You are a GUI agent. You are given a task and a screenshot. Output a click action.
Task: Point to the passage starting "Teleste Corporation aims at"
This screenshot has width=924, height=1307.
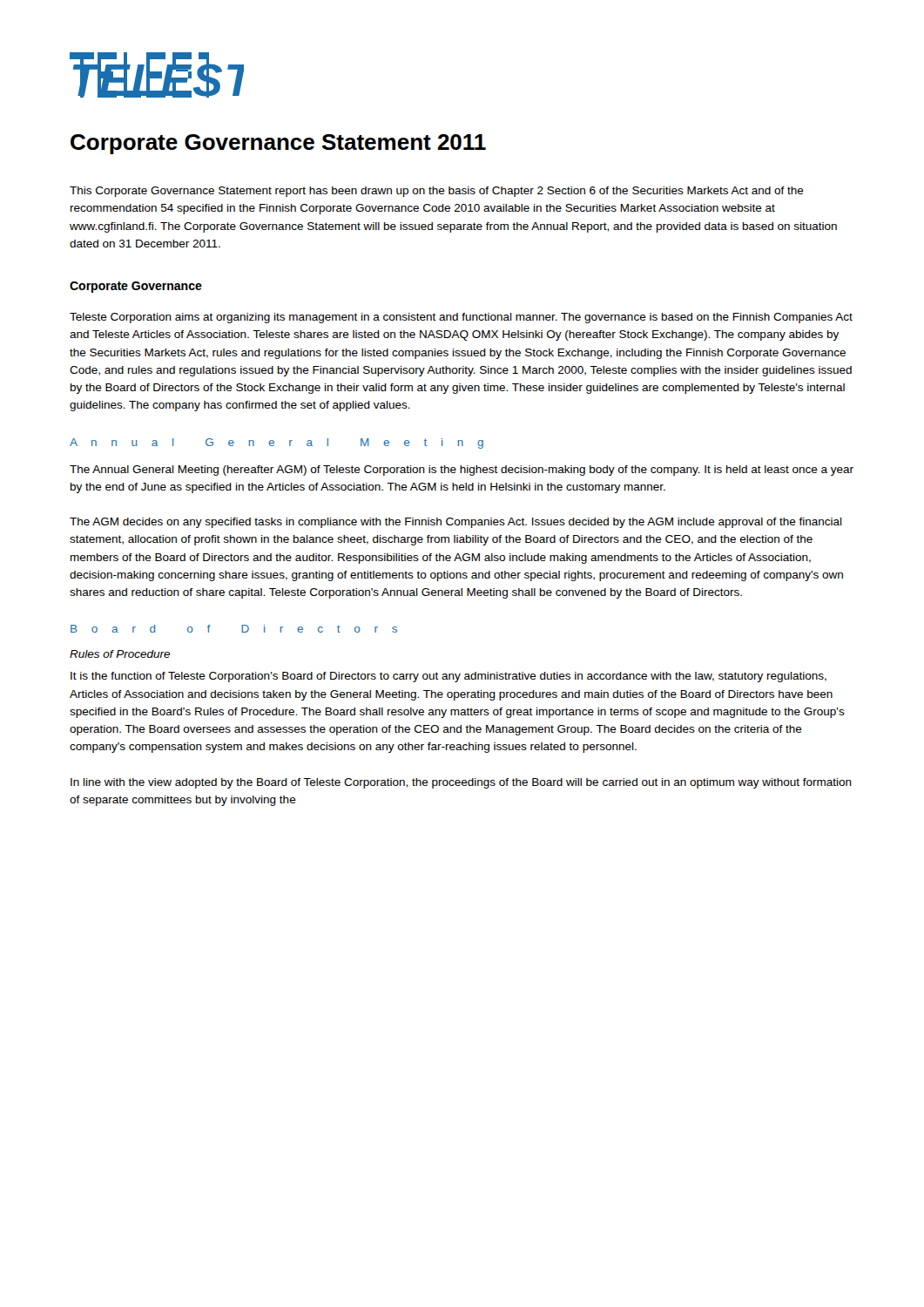[461, 361]
